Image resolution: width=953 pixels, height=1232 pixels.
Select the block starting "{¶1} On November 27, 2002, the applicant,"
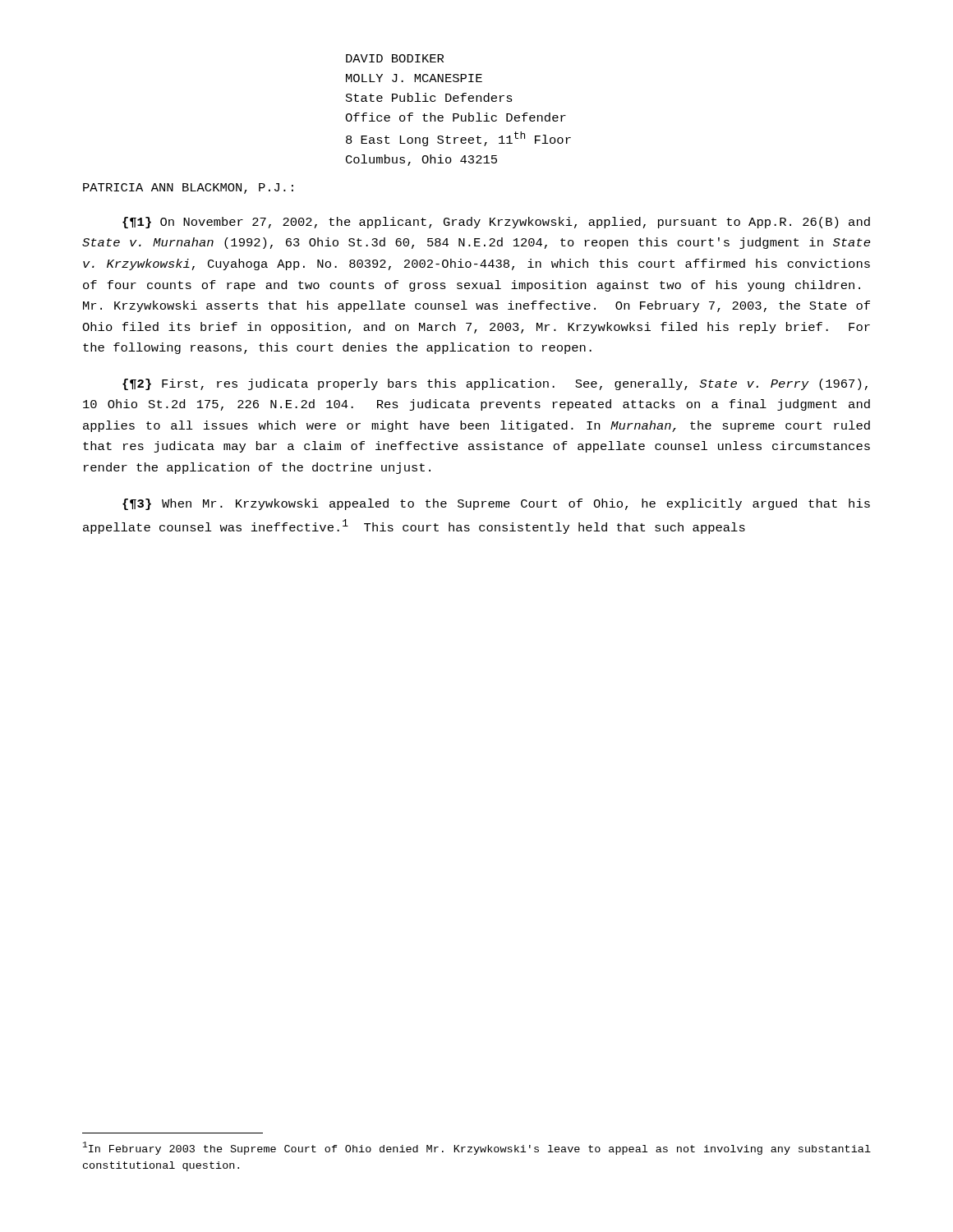(x=476, y=285)
